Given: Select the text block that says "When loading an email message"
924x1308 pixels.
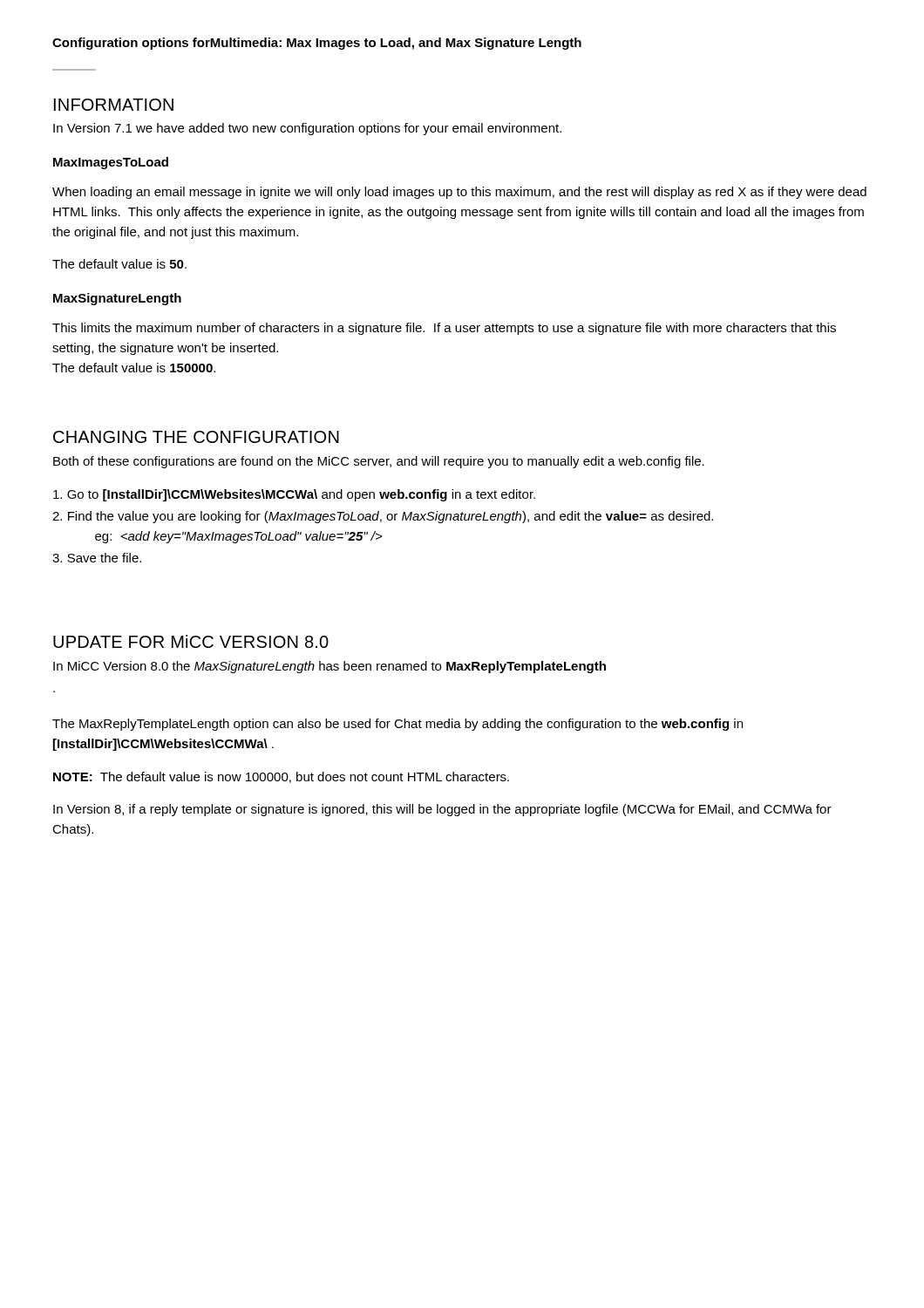Looking at the screenshot, I should 460,211.
